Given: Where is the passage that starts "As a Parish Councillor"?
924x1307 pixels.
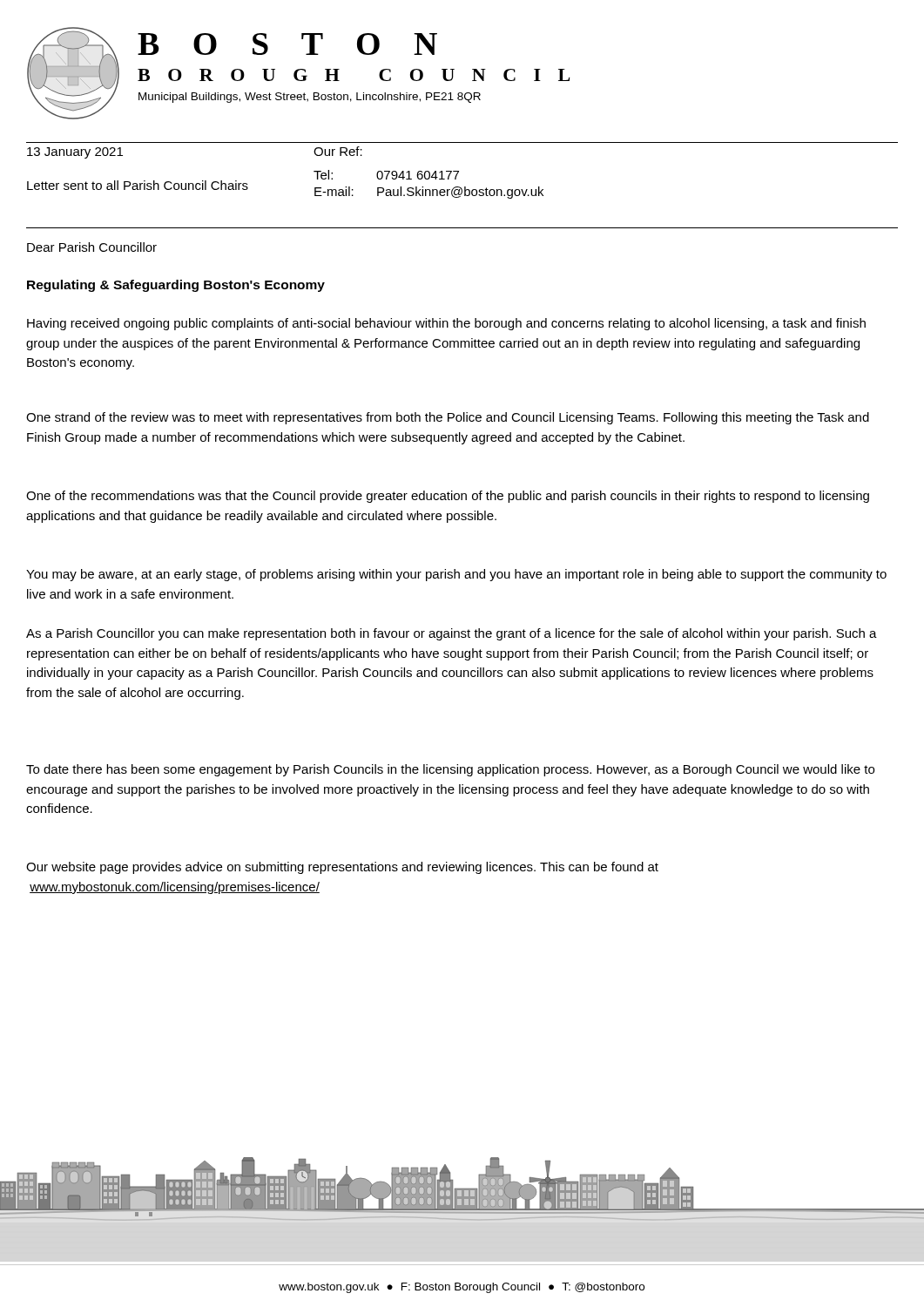Looking at the screenshot, I should 451,662.
